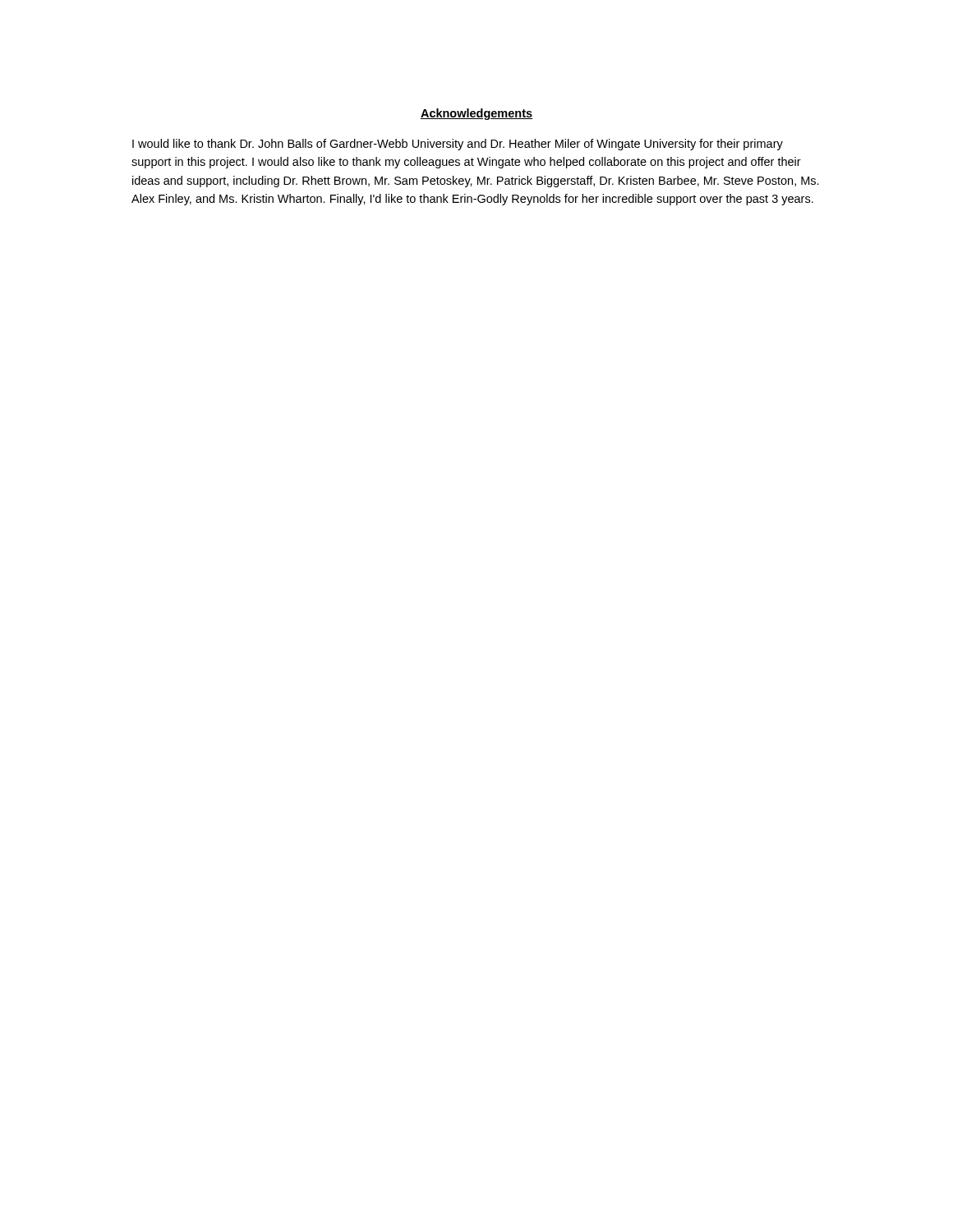Navigate to the block starting "I would like to thank Dr. John"
Image resolution: width=953 pixels, height=1232 pixels.
tap(475, 171)
